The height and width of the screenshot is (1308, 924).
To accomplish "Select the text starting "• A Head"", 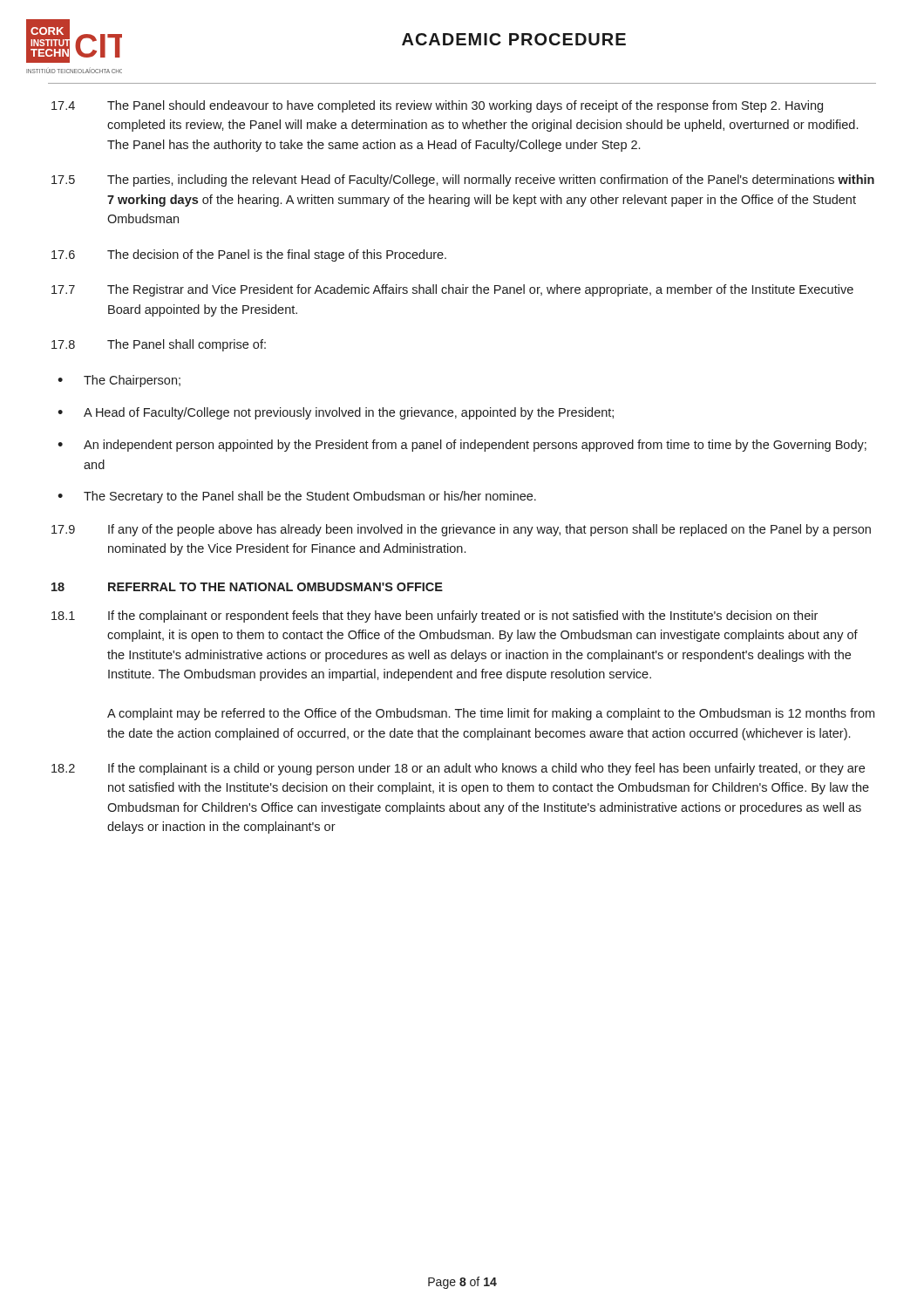I will point(463,413).
